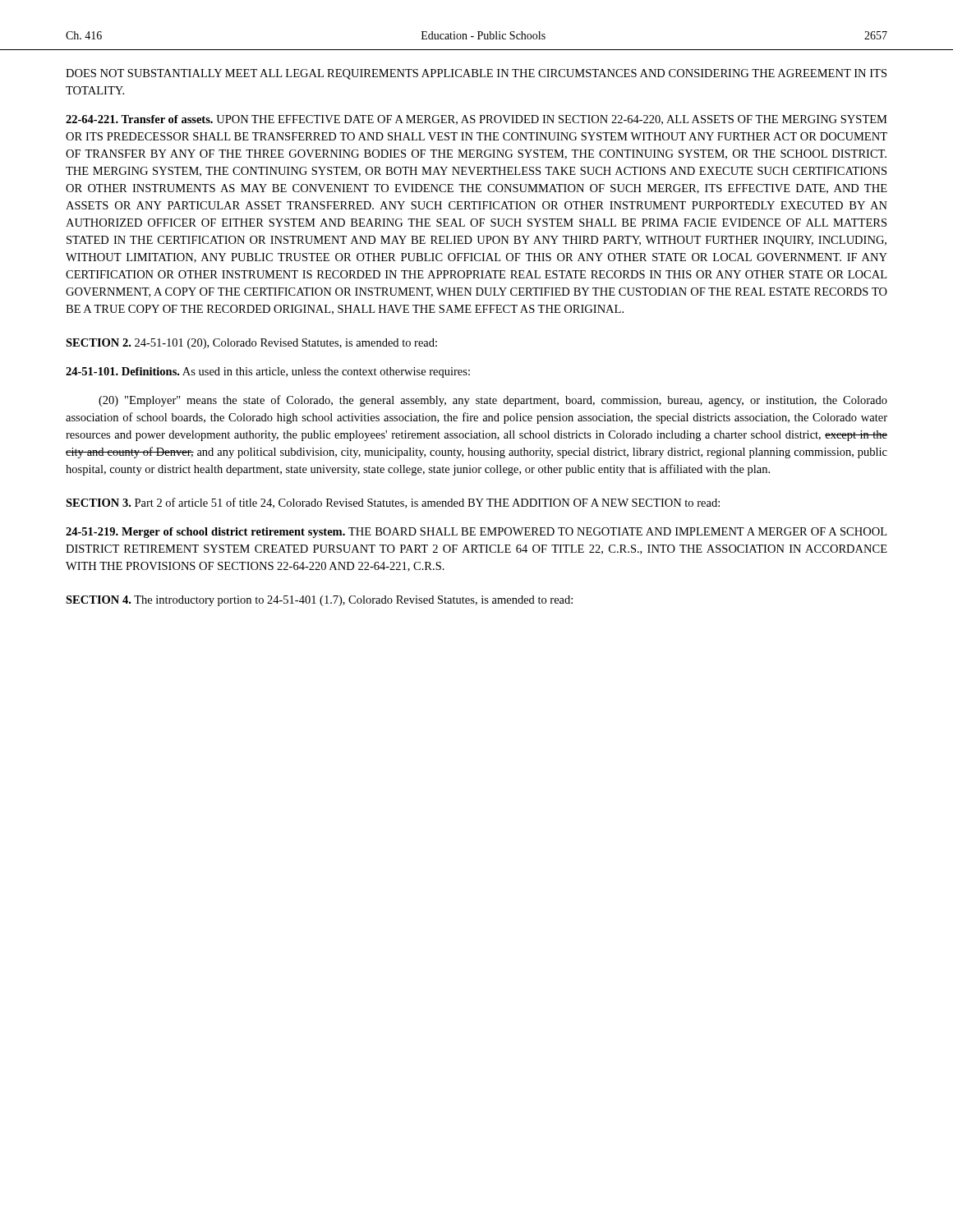
Task: Navigate to the passage starting "SECTION 2. 24-51-101 (20),"
Action: click(x=252, y=343)
